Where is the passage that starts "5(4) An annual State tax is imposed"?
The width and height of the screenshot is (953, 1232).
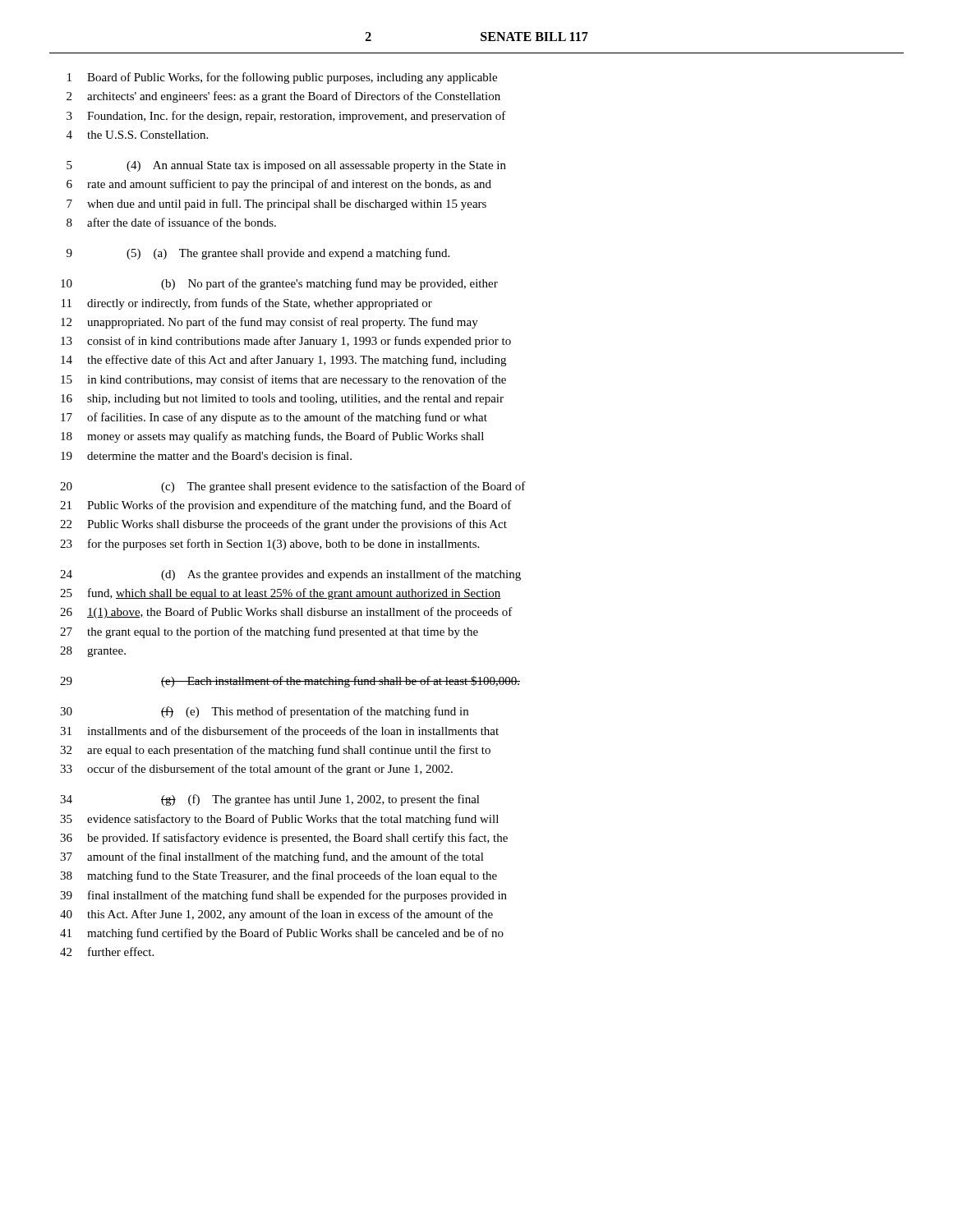coord(476,194)
